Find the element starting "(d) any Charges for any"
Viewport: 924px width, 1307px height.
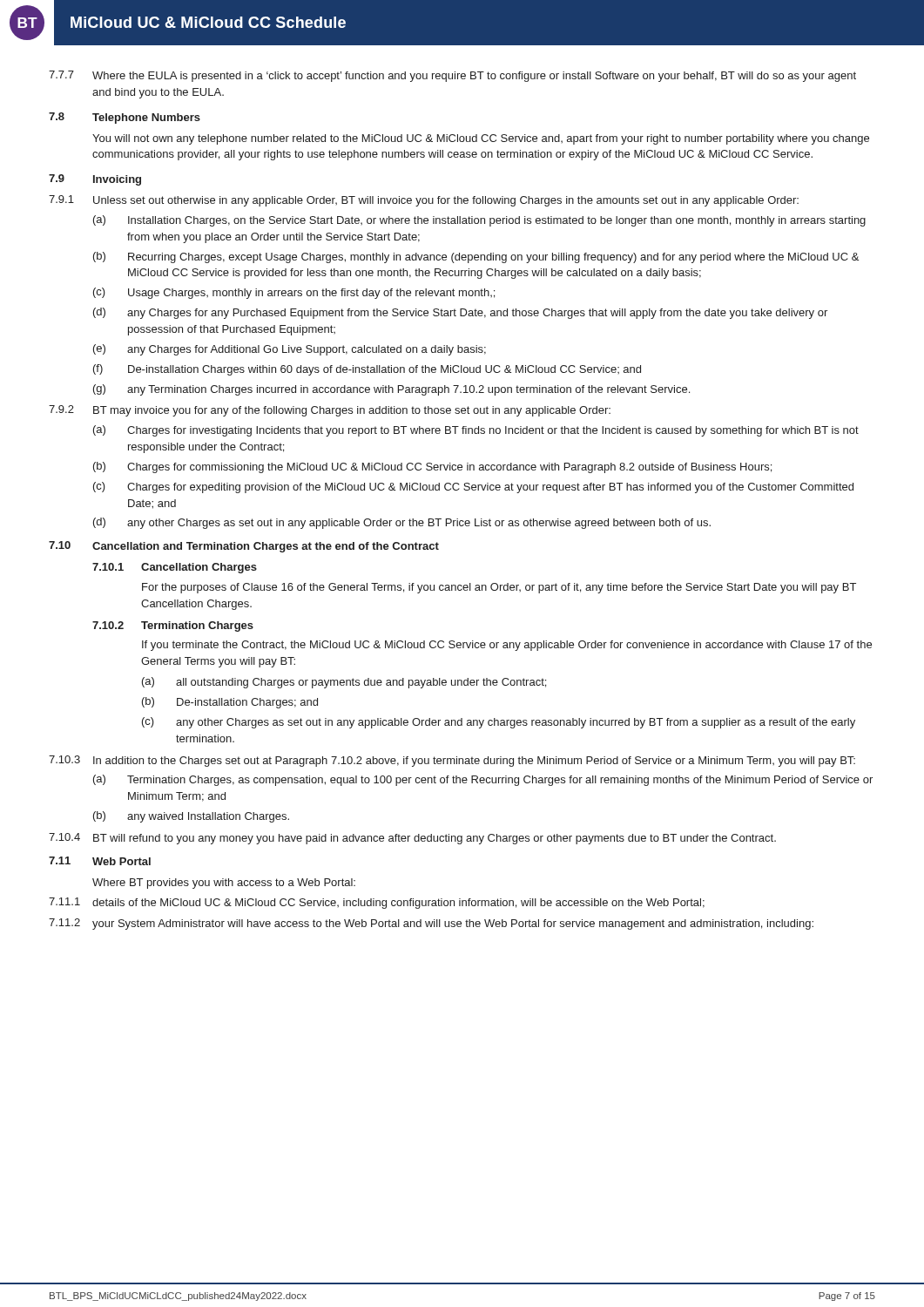484,321
